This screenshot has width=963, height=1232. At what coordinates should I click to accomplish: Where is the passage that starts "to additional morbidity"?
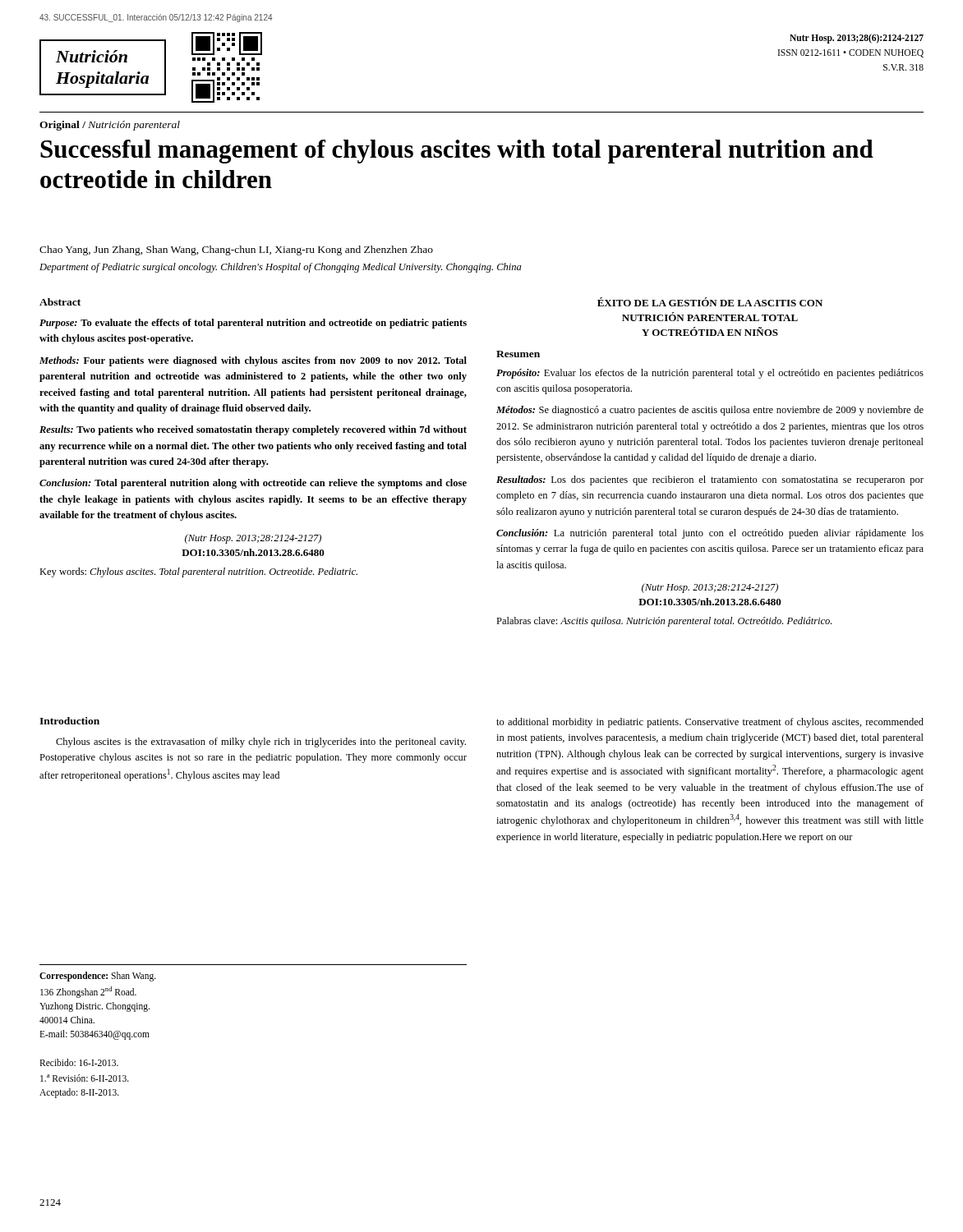710,780
